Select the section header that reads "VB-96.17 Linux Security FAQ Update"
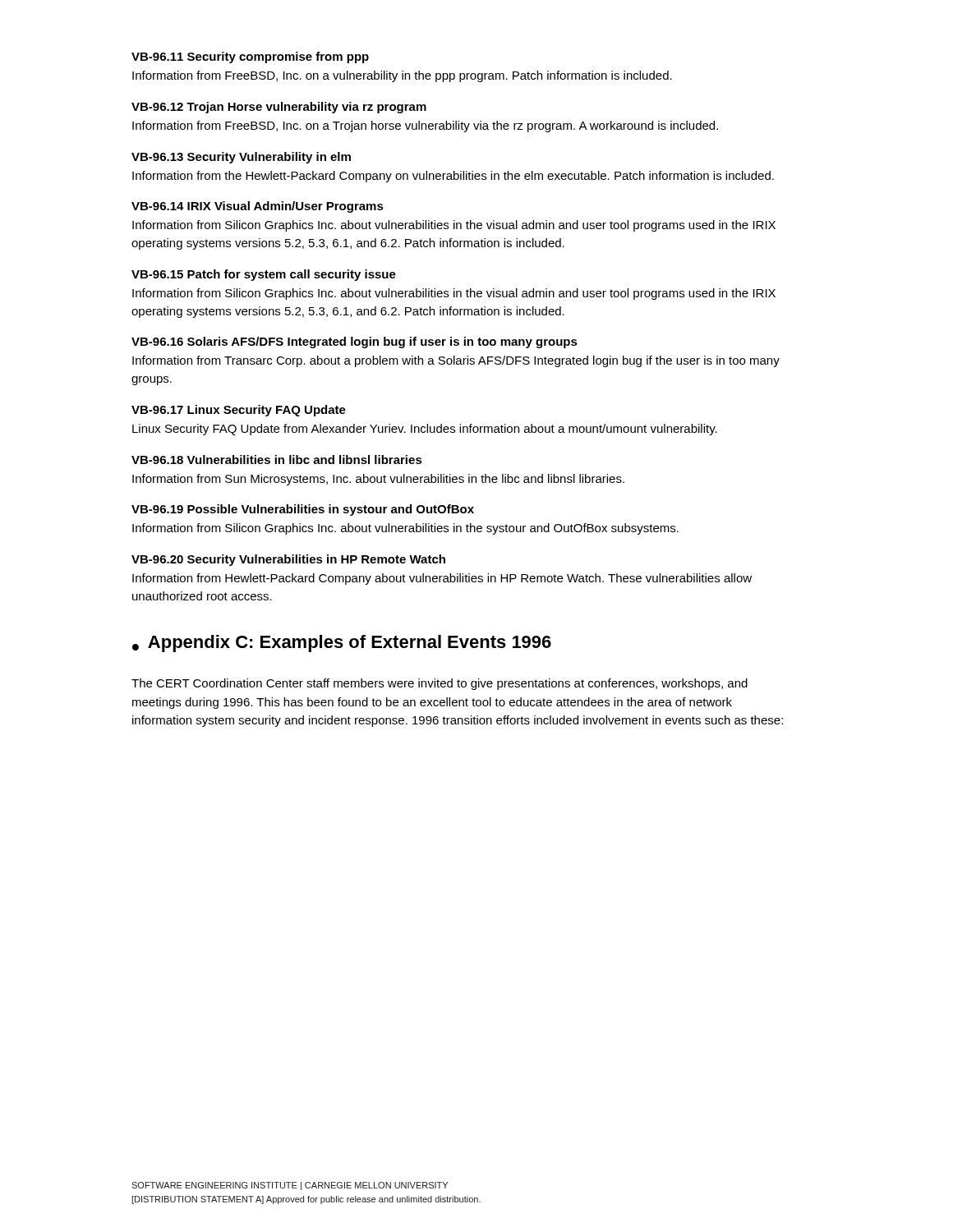 (239, 409)
